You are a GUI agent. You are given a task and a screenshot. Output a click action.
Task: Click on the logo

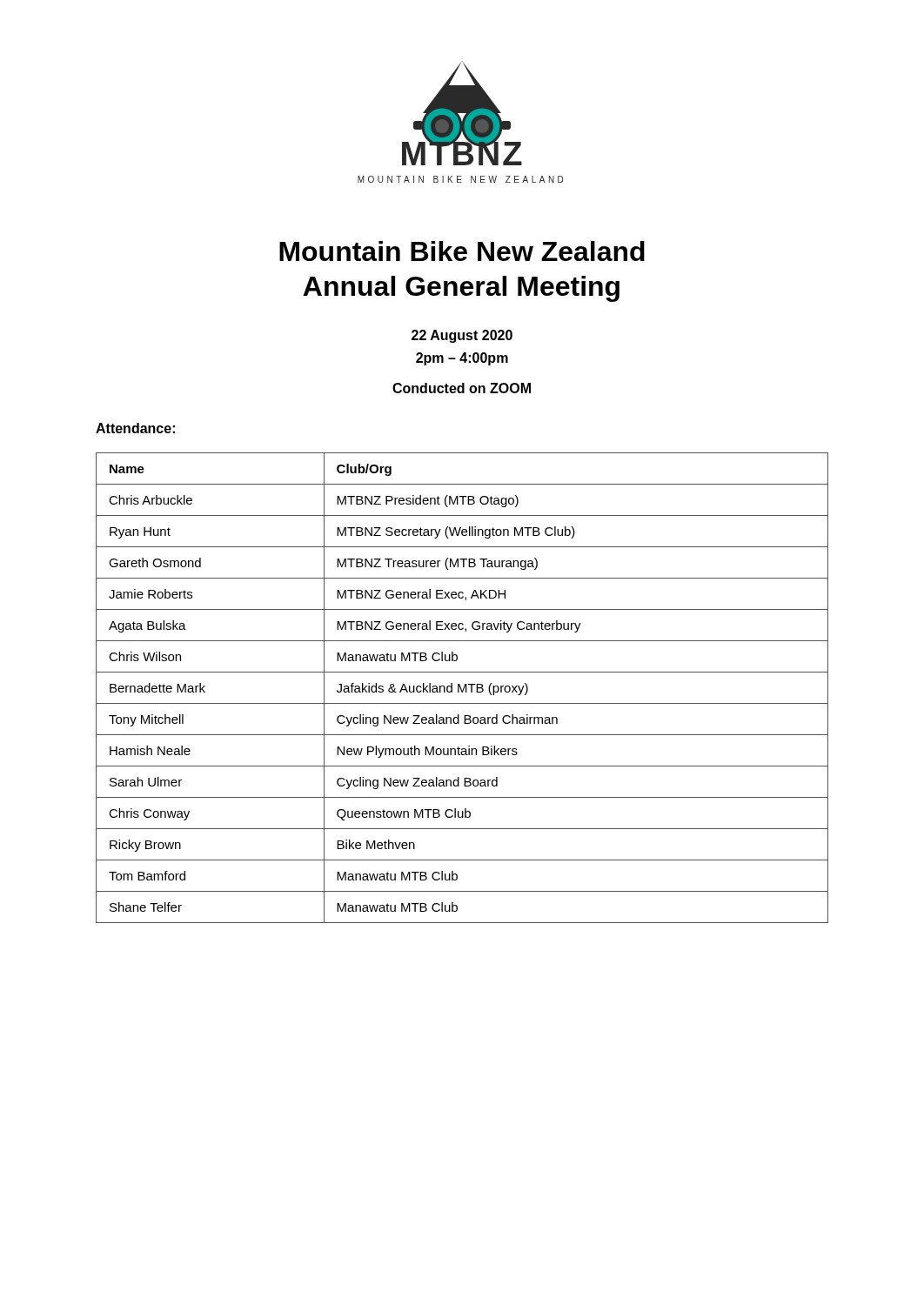point(462,130)
